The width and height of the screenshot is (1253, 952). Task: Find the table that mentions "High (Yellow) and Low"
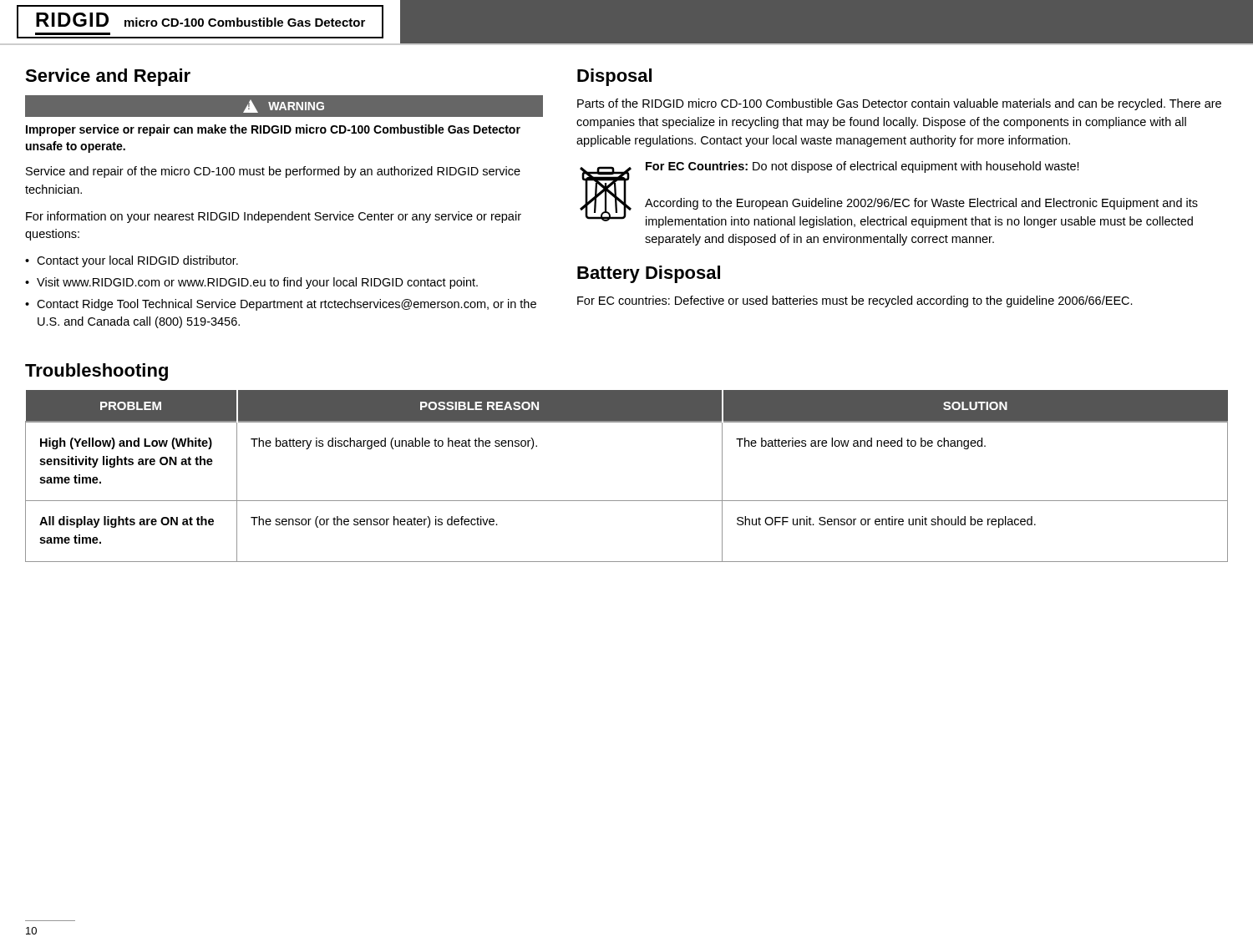tap(626, 476)
